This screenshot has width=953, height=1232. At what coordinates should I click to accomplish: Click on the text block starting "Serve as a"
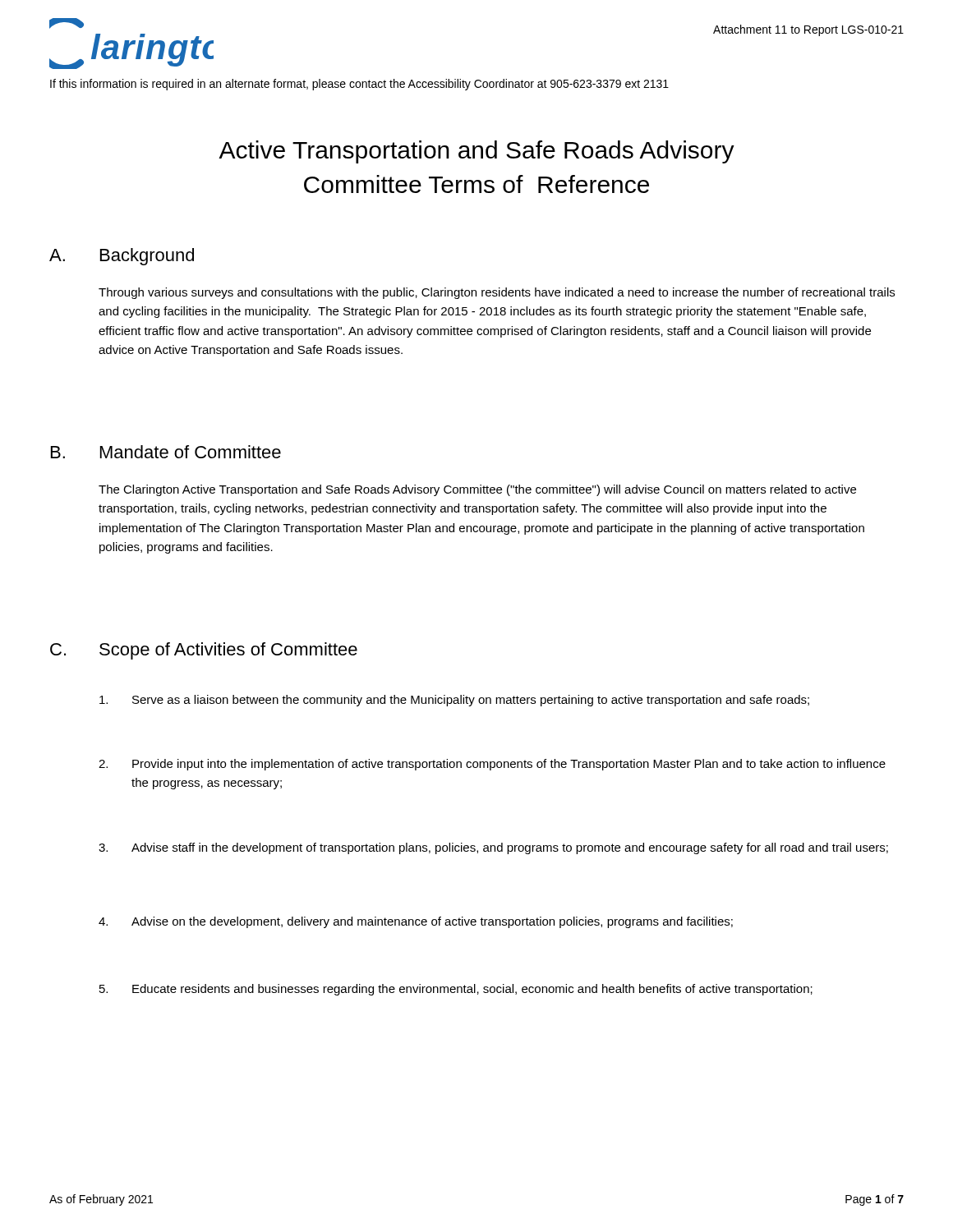pyautogui.click(x=454, y=699)
